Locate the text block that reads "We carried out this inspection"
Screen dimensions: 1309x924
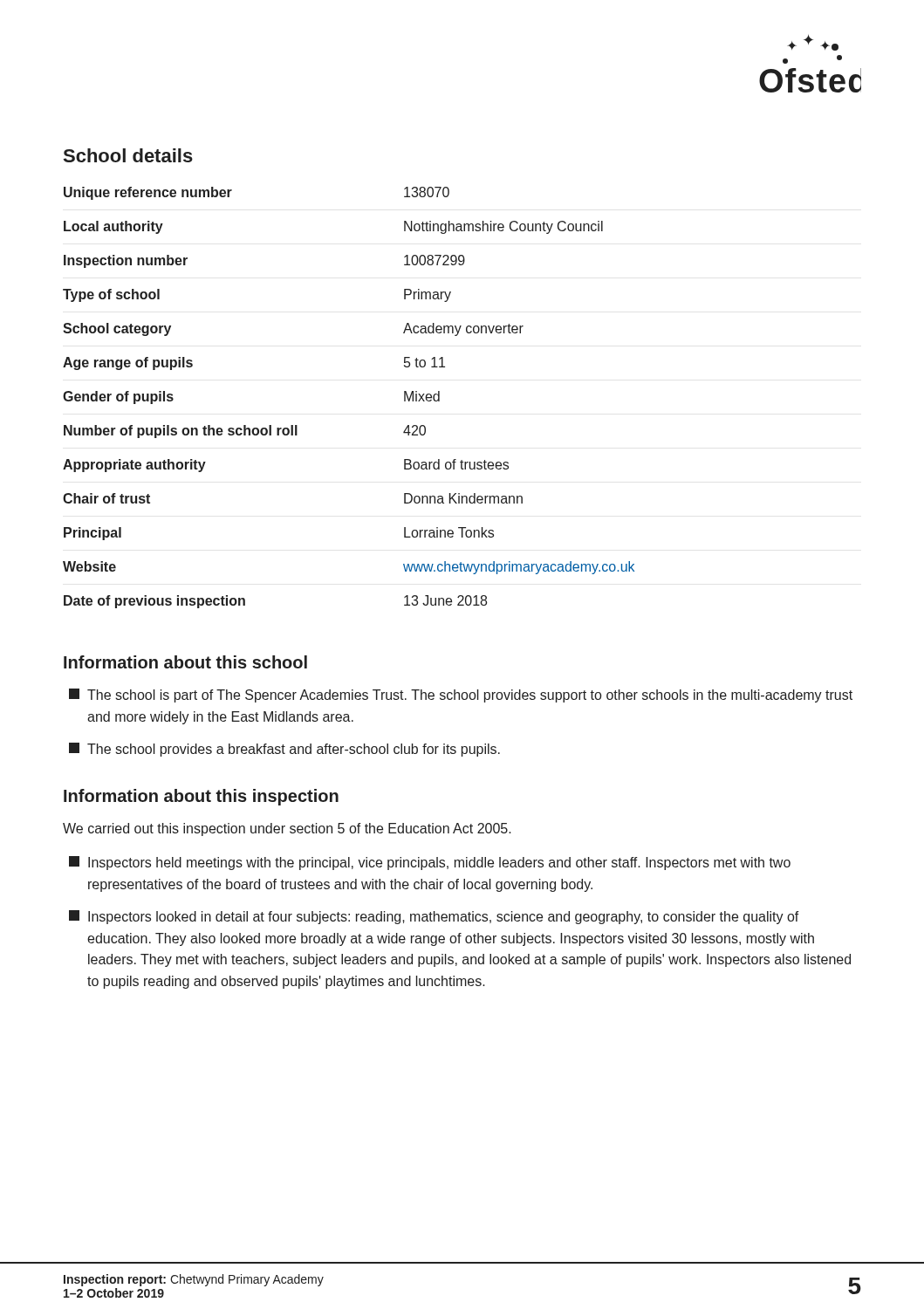pyautogui.click(x=287, y=829)
